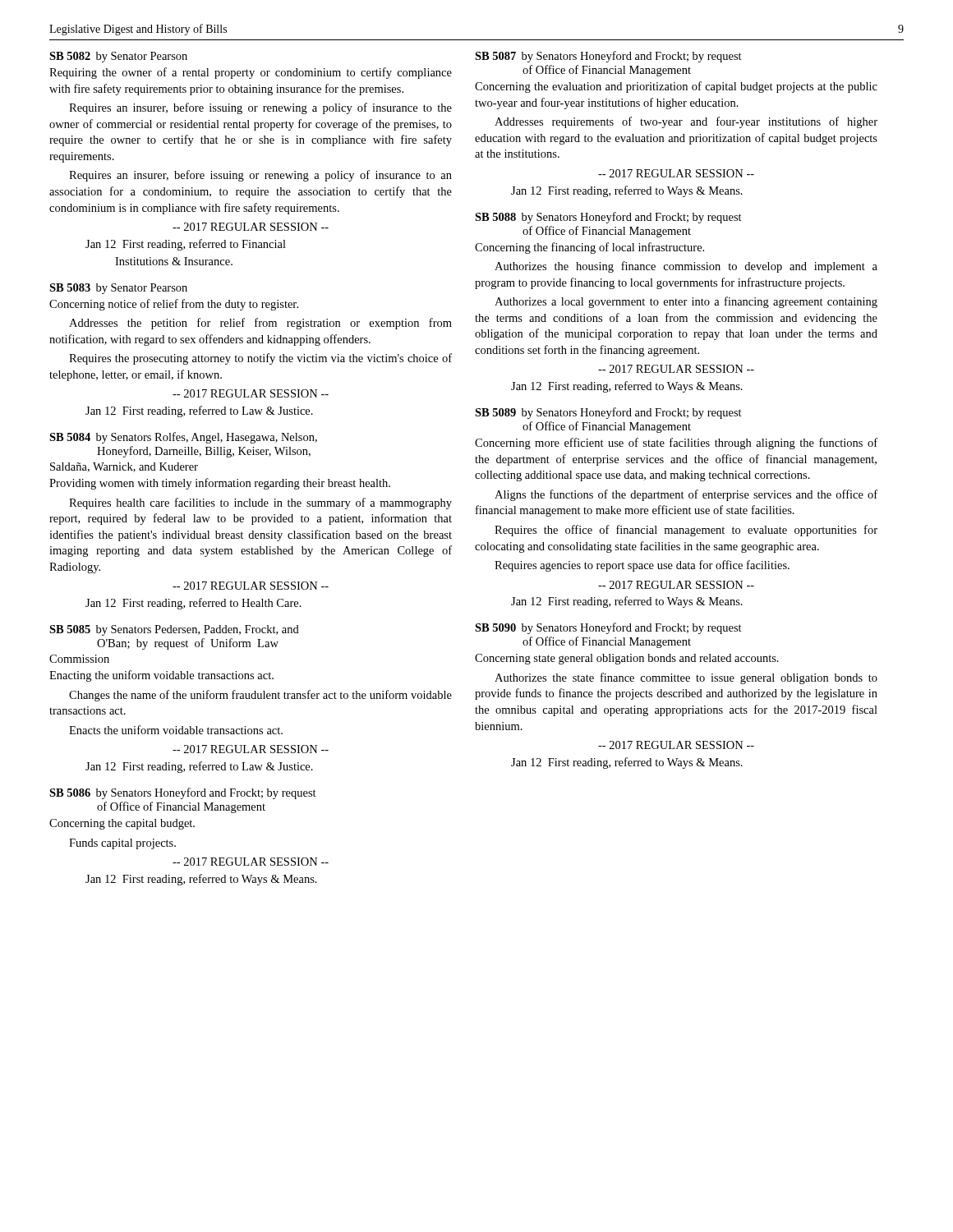Viewport: 953px width, 1232px height.
Task: Click on the text block with the text "Authorizes the state finance committee"
Action: tap(676, 702)
